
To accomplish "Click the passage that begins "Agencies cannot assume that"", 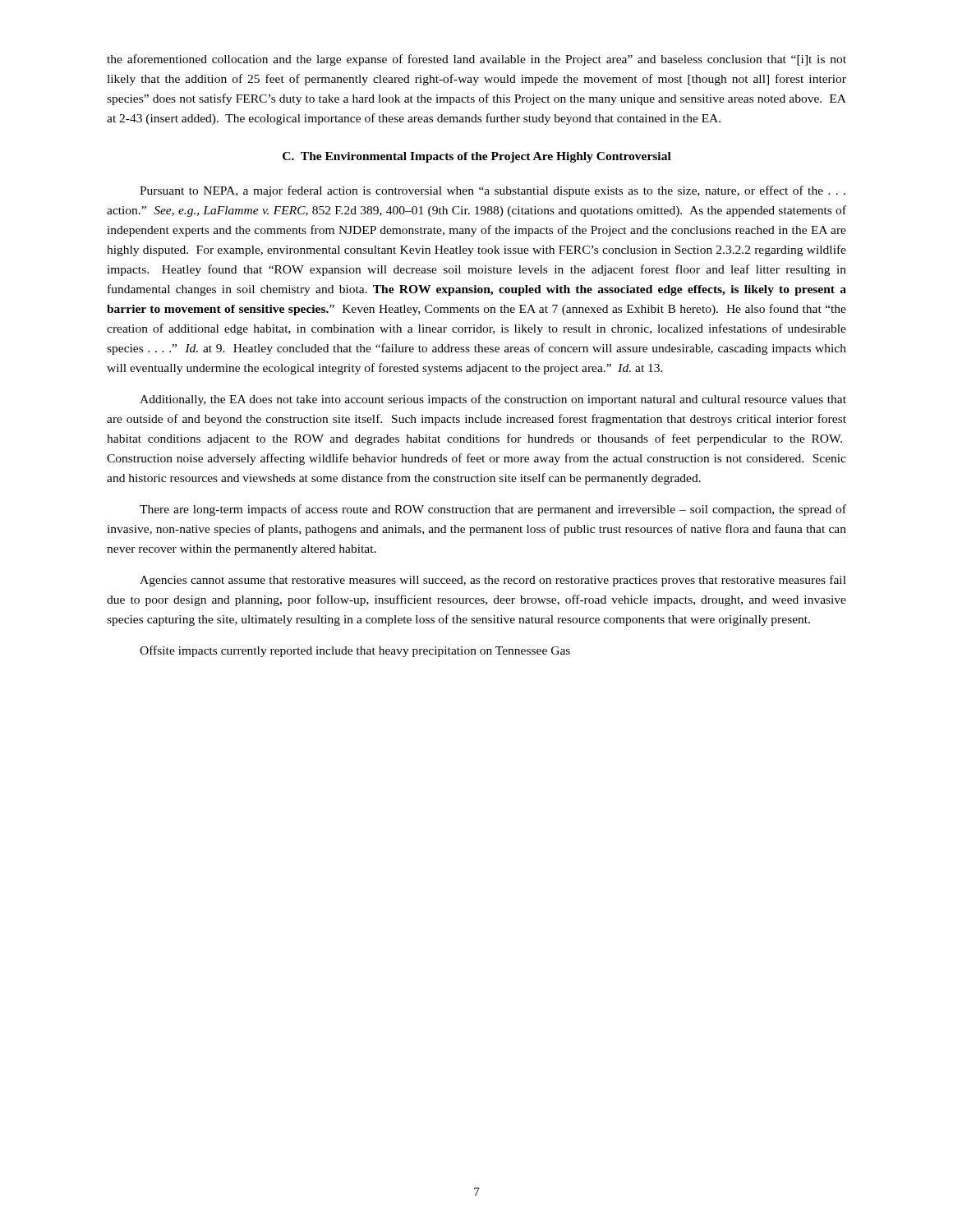I will 476,600.
